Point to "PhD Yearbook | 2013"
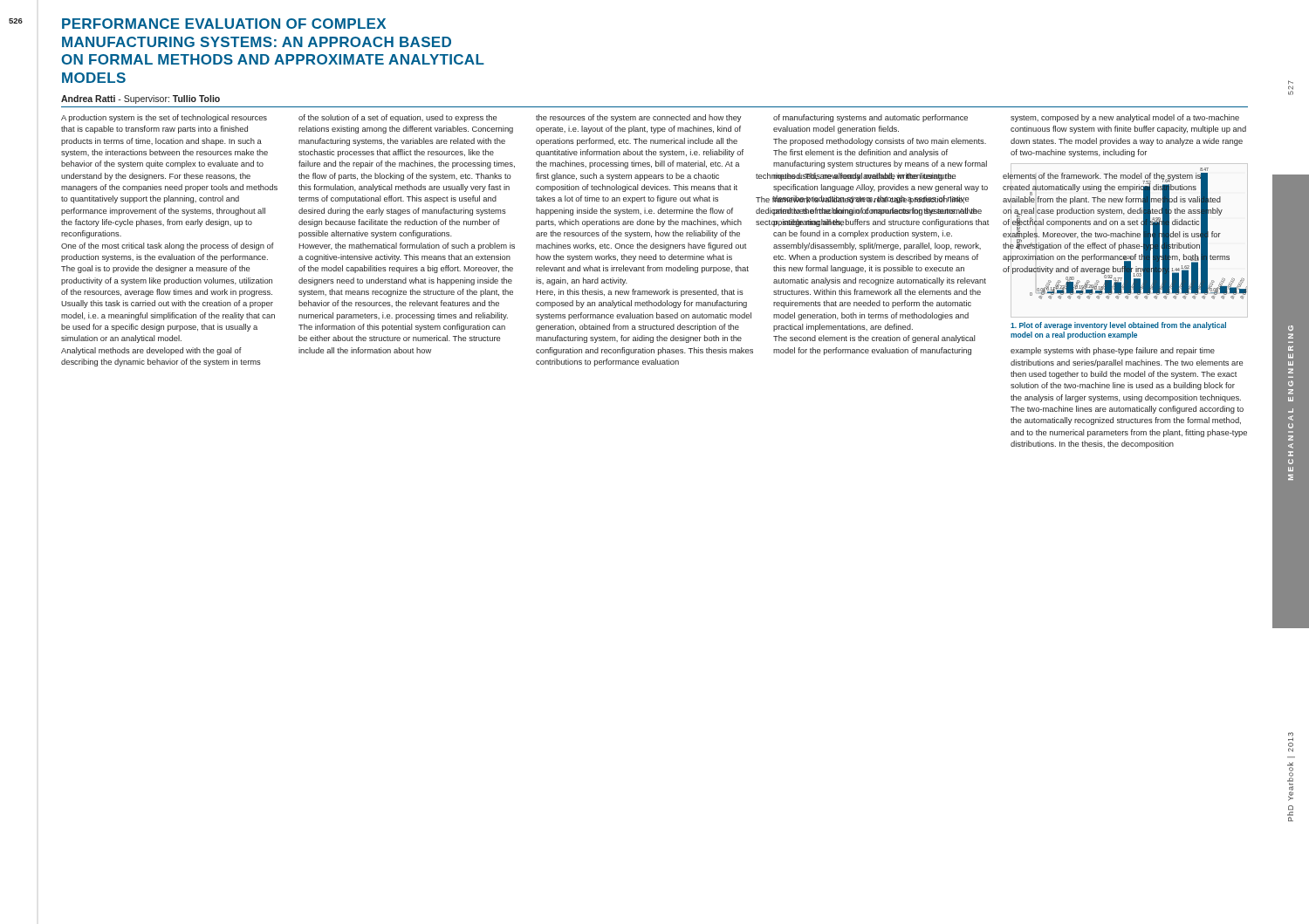 tap(1291, 776)
